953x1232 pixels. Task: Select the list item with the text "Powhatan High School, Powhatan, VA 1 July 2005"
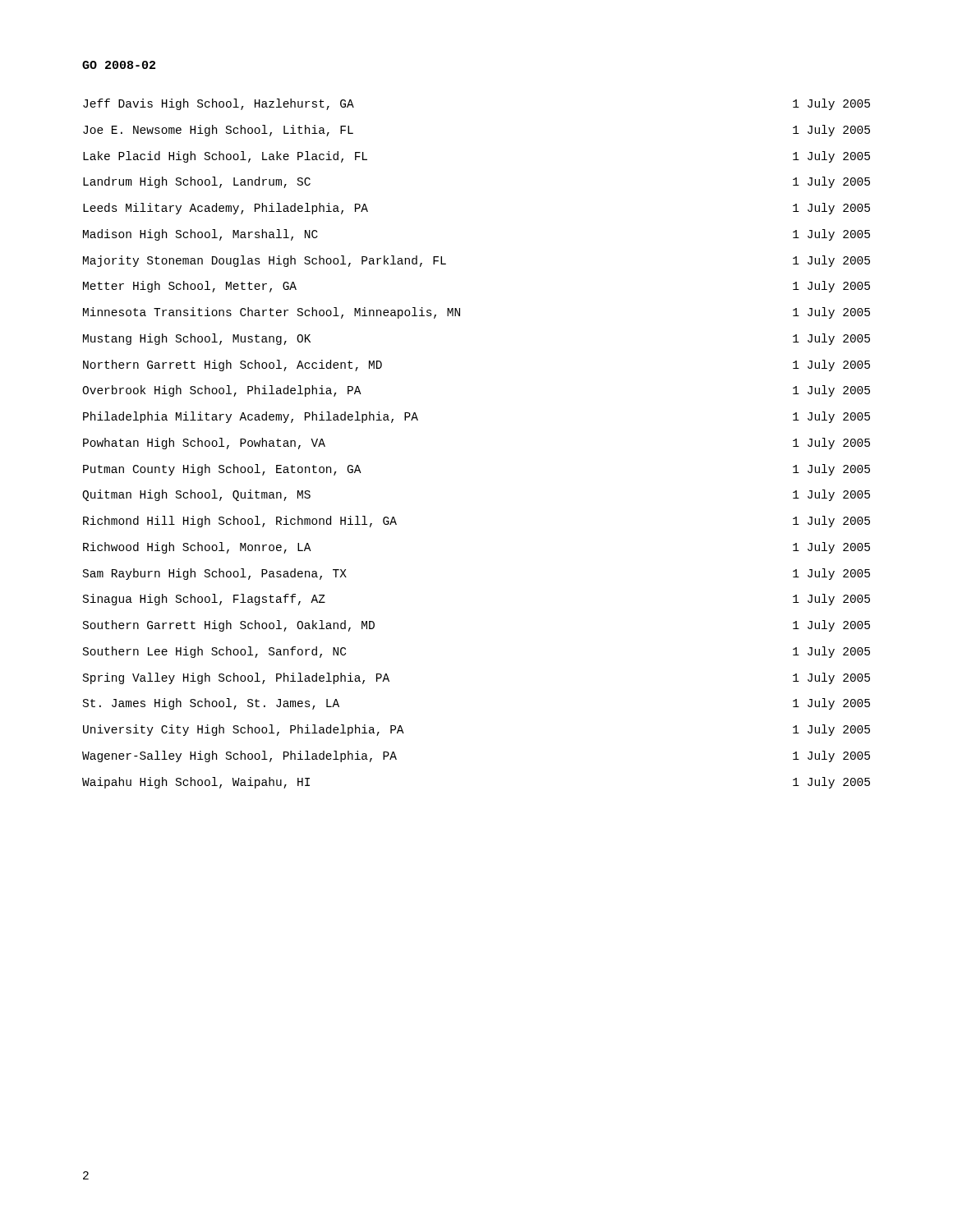point(206,443)
